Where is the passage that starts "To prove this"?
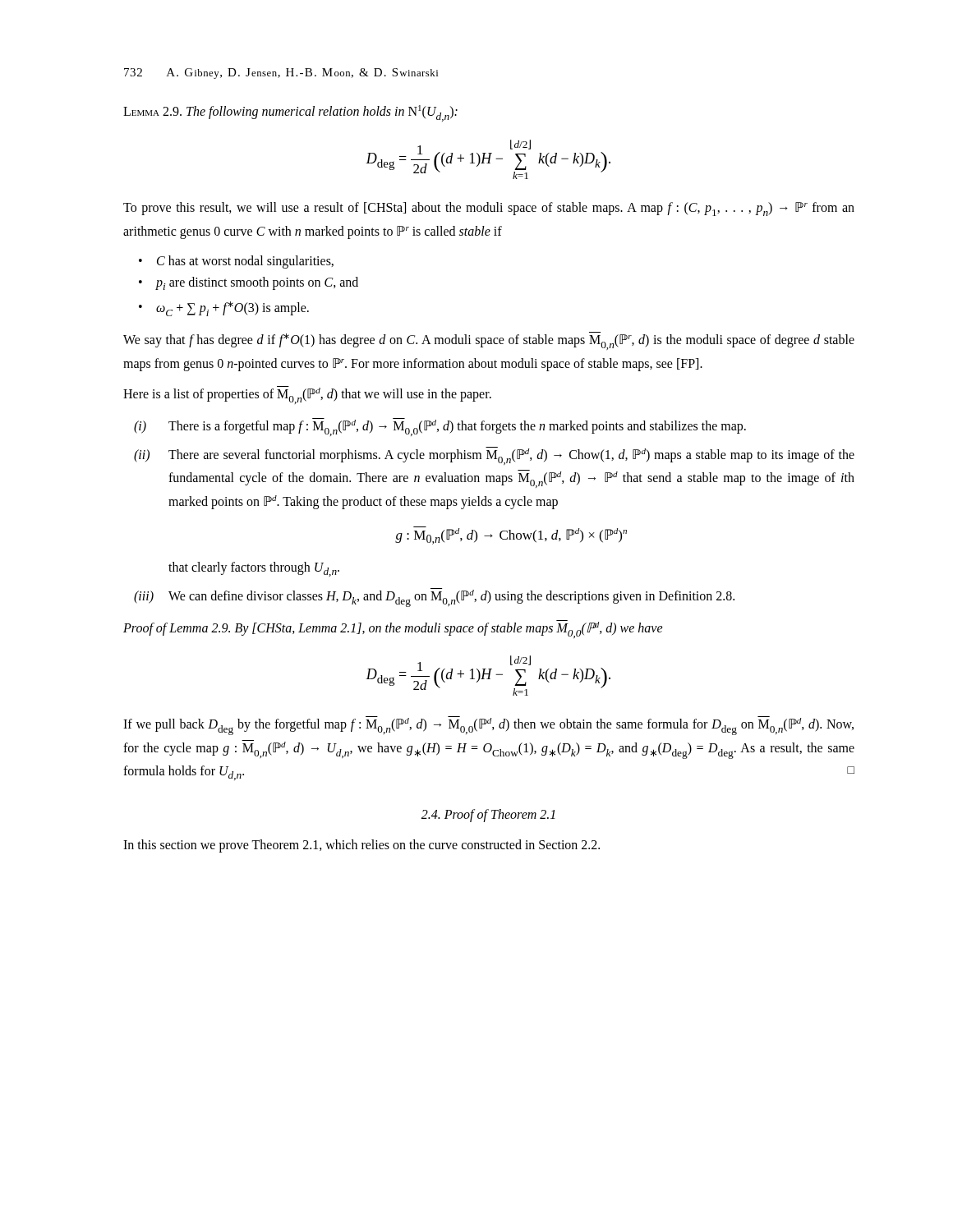This screenshot has height=1232, width=953. pos(489,219)
